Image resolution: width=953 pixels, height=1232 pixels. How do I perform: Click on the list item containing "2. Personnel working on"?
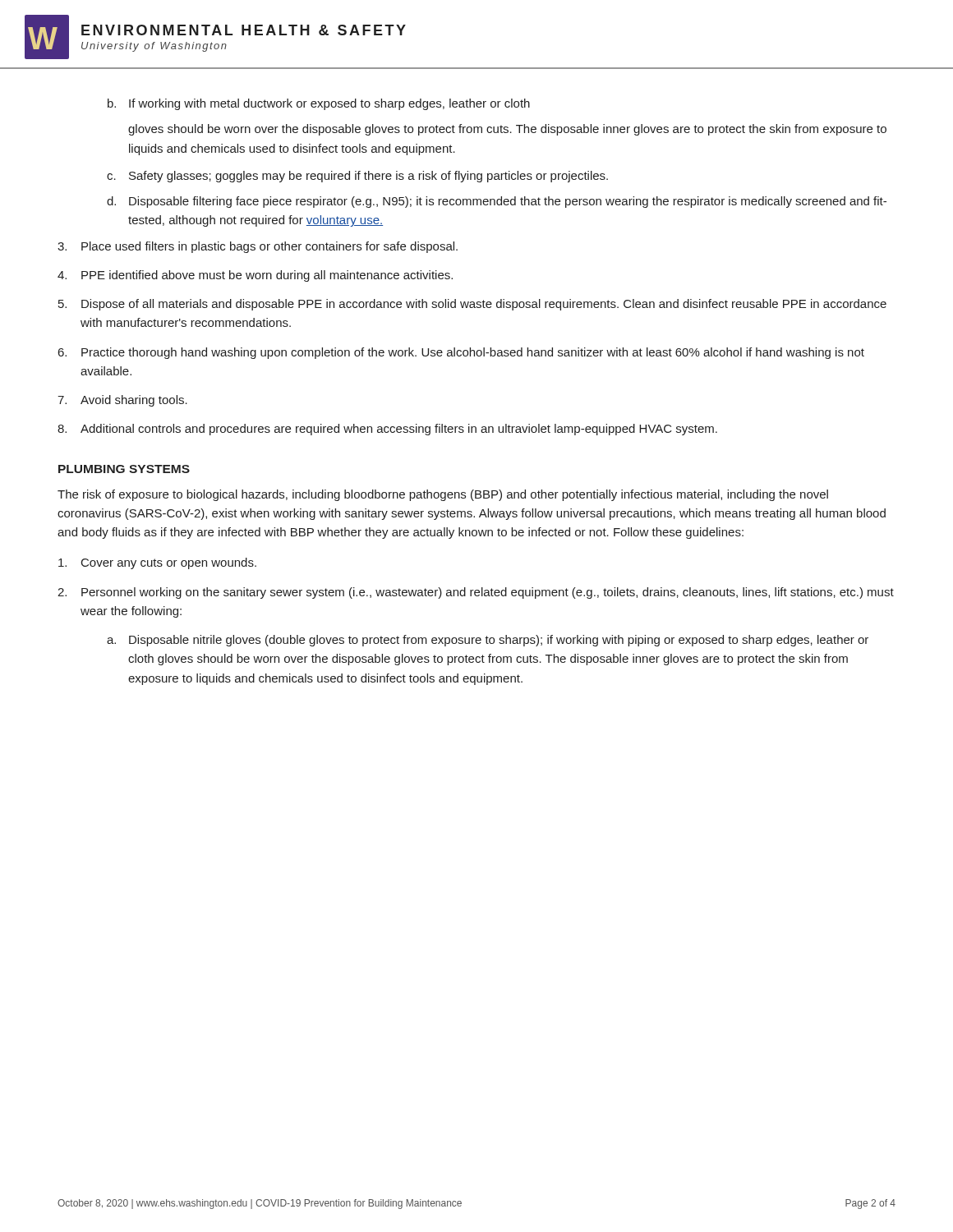tap(476, 601)
